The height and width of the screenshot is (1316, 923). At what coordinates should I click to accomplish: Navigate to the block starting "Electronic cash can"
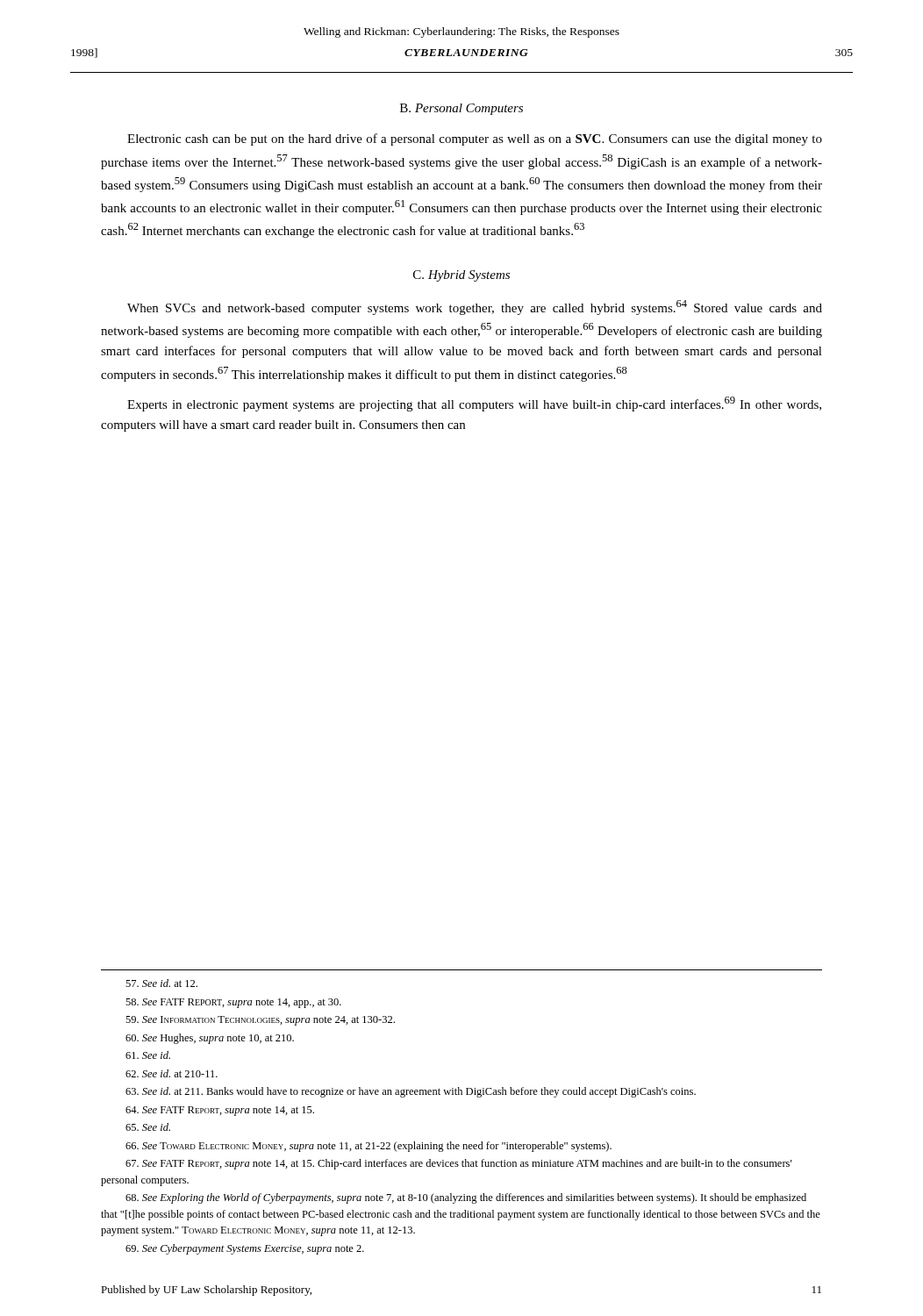(462, 185)
